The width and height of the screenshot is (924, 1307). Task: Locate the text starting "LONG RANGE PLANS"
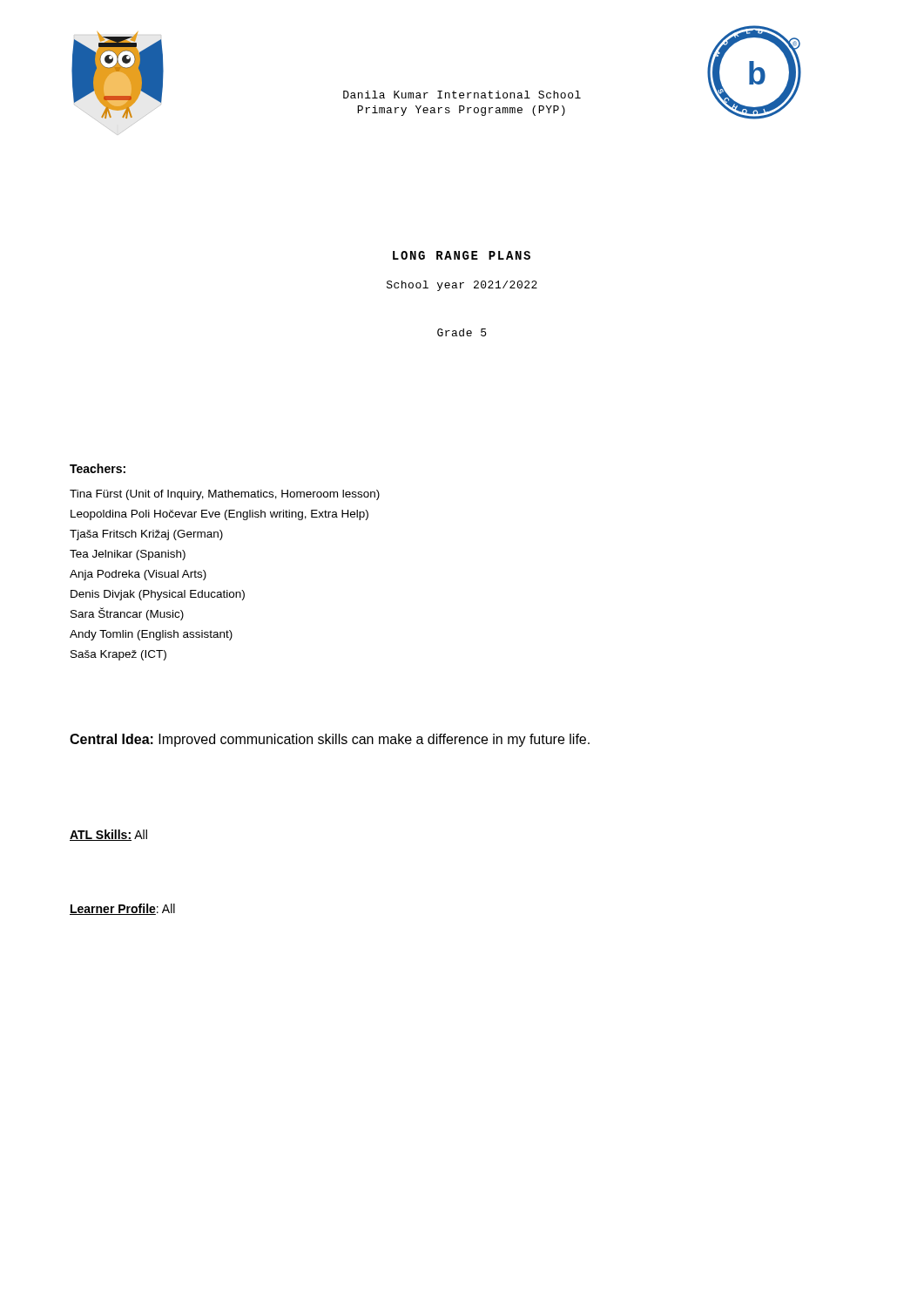[x=462, y=256]
